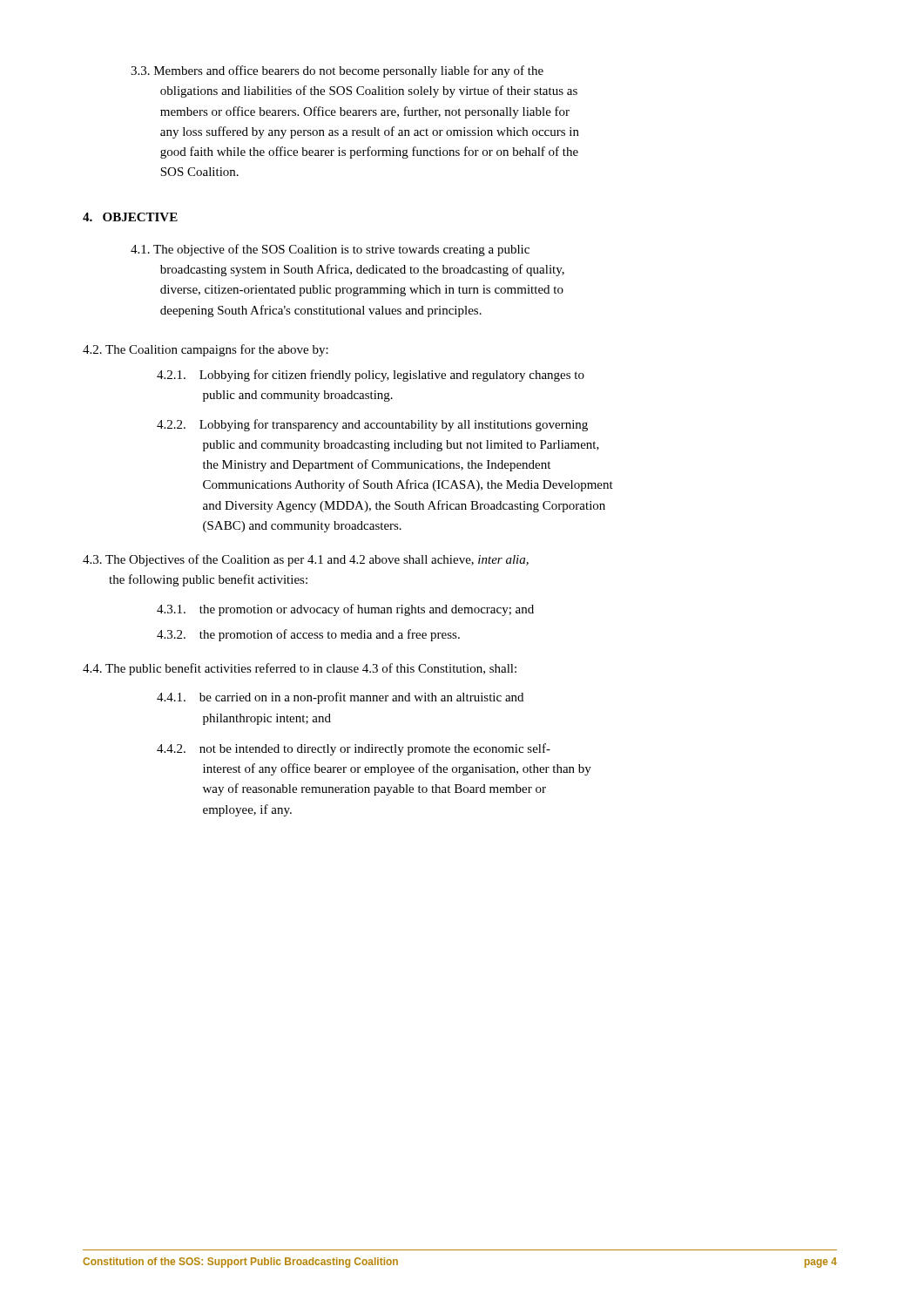Where is the passage that starts "4.3. The Objectives of the Coalition as per"?
Image resolution: width=924 pixels, height=1307 pixels.
(460, 570)
